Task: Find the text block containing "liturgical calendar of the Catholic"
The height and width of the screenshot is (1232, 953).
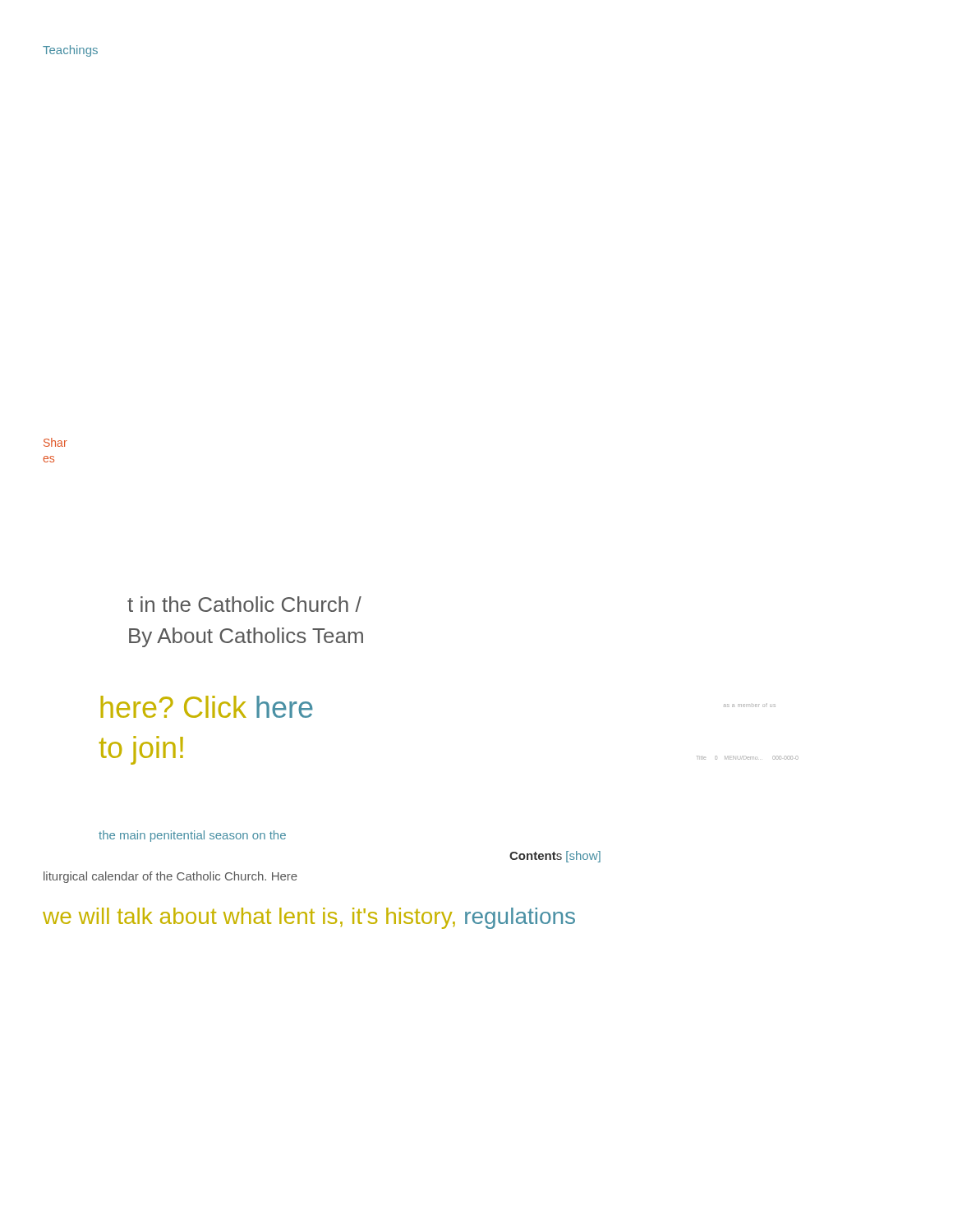Action: [170, 876]
